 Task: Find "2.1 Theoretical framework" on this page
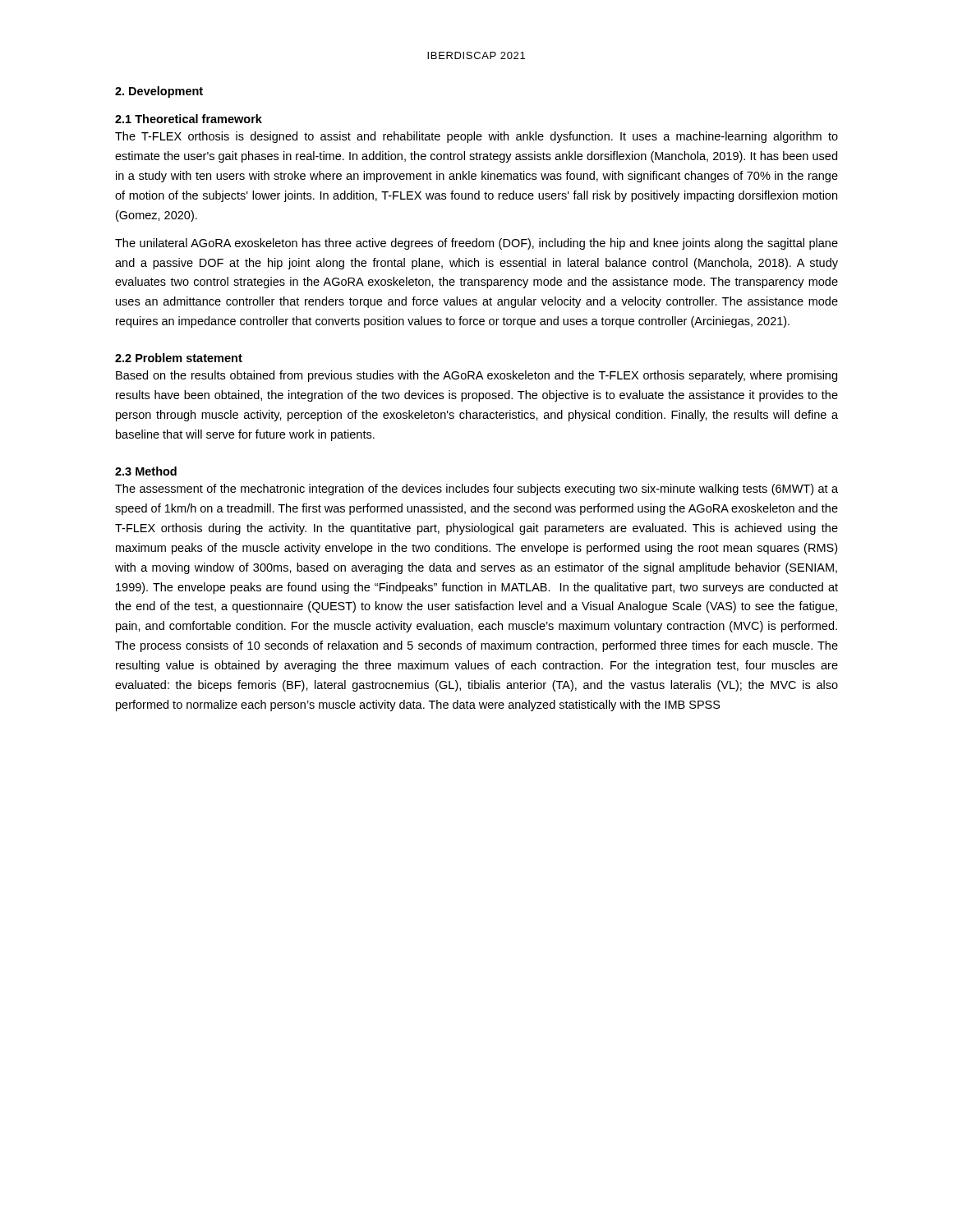(189, 119)
